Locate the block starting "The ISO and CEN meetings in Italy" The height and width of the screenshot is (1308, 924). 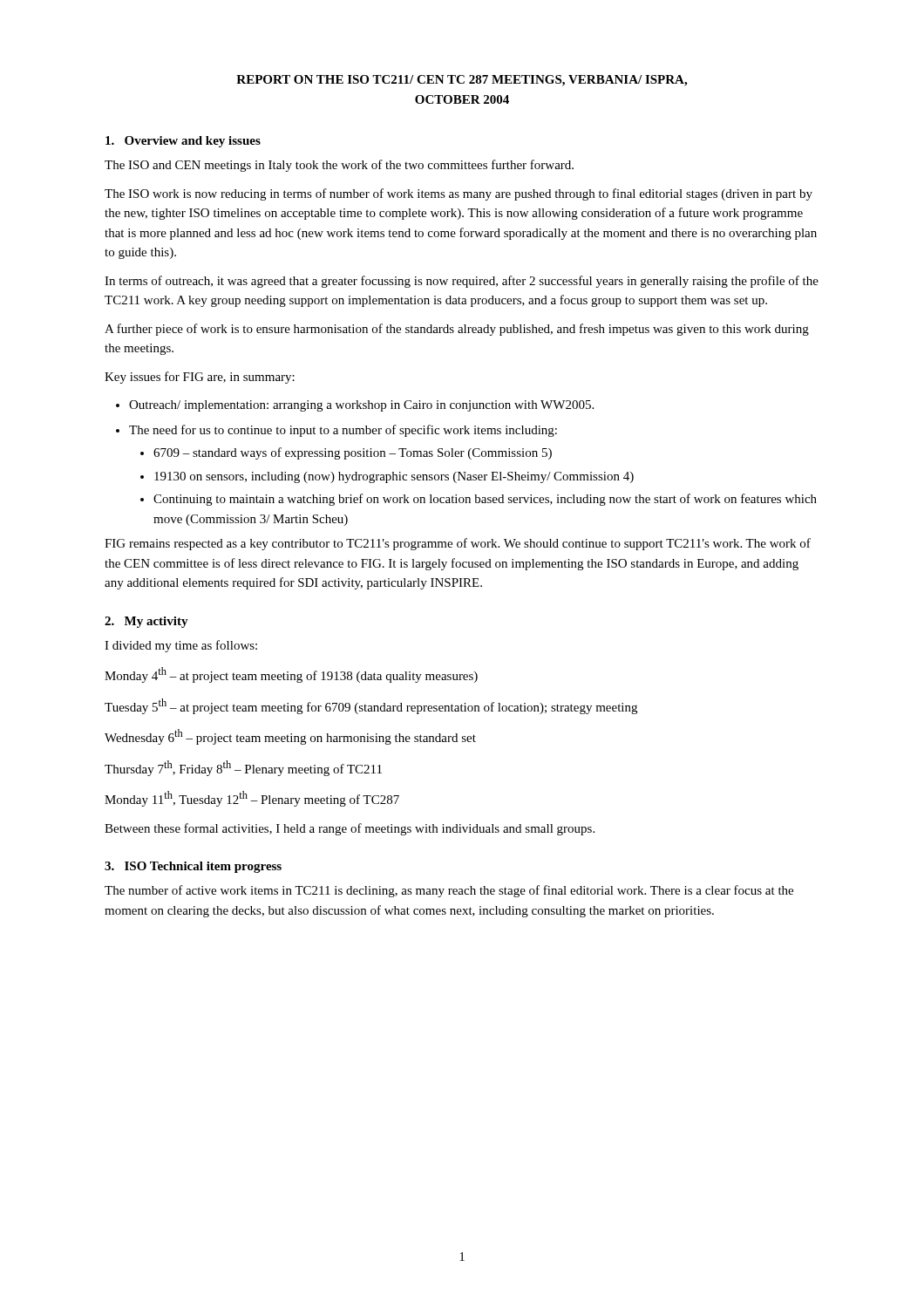pyautogui.click(x=462, y=165)
